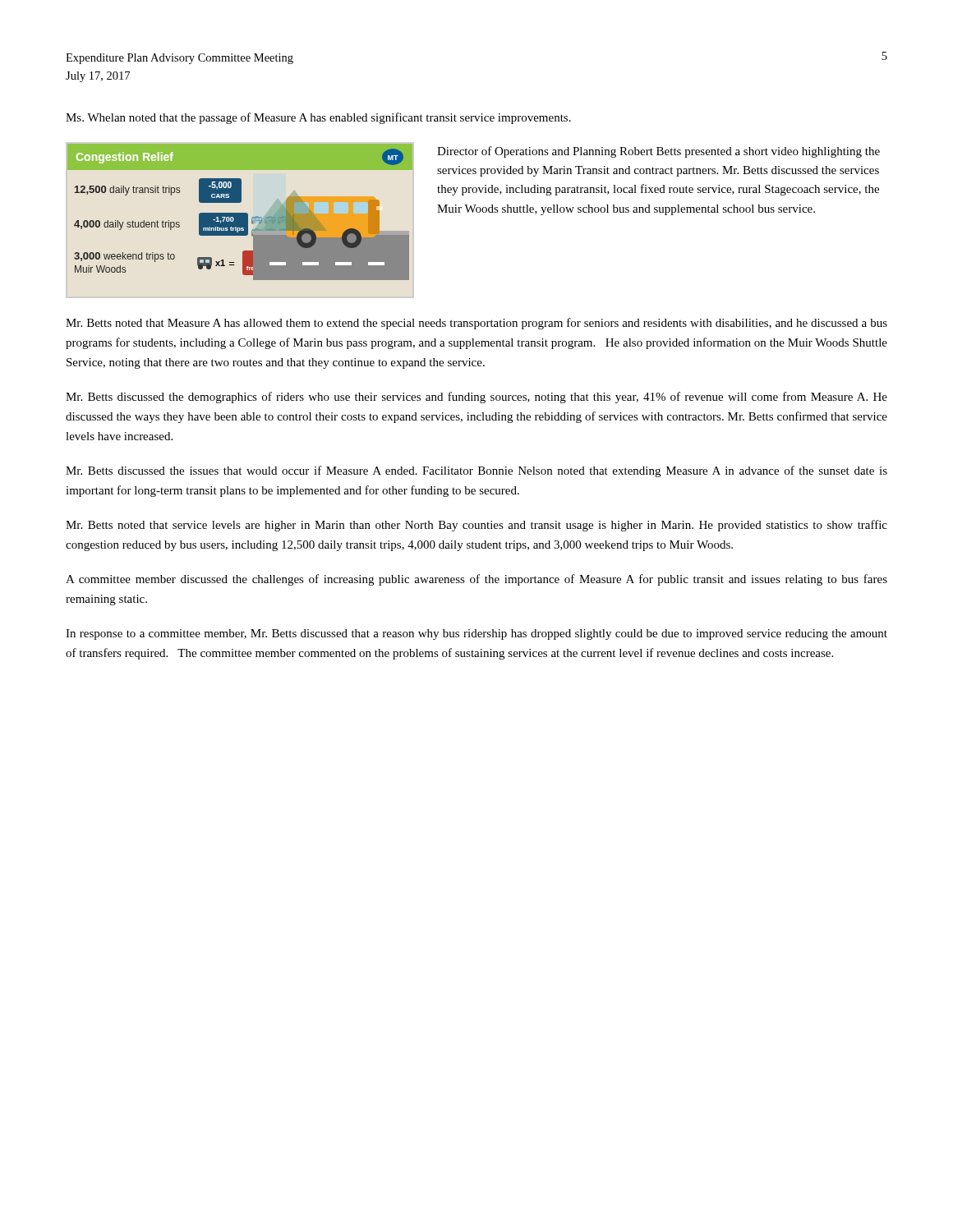Select the infographic
The width and height of the screenshot is (953, 1232).
pyautogui.click(x=242, y=220)
